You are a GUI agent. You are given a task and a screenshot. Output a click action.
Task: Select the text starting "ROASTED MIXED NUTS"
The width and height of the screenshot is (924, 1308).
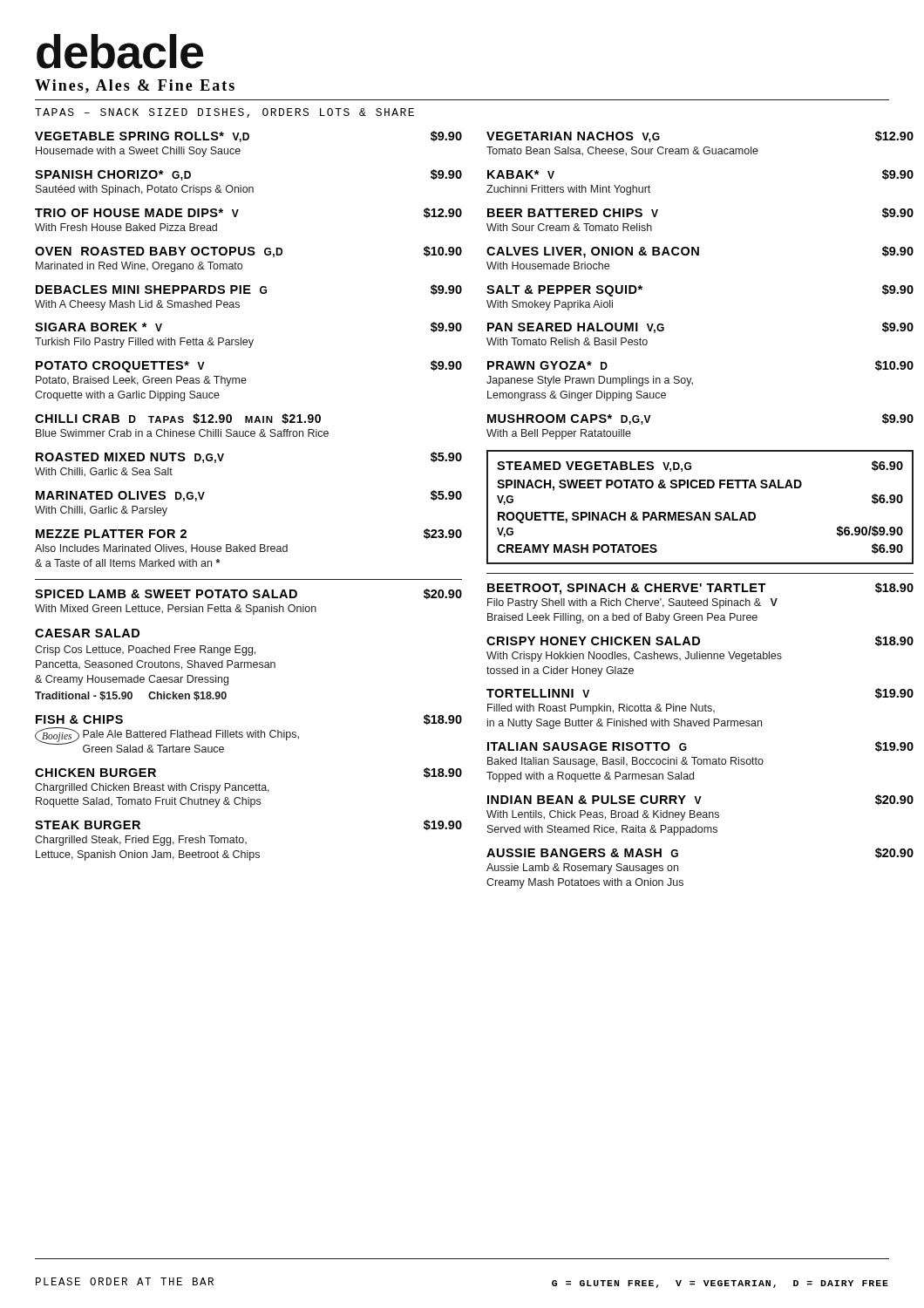point(132,457)
